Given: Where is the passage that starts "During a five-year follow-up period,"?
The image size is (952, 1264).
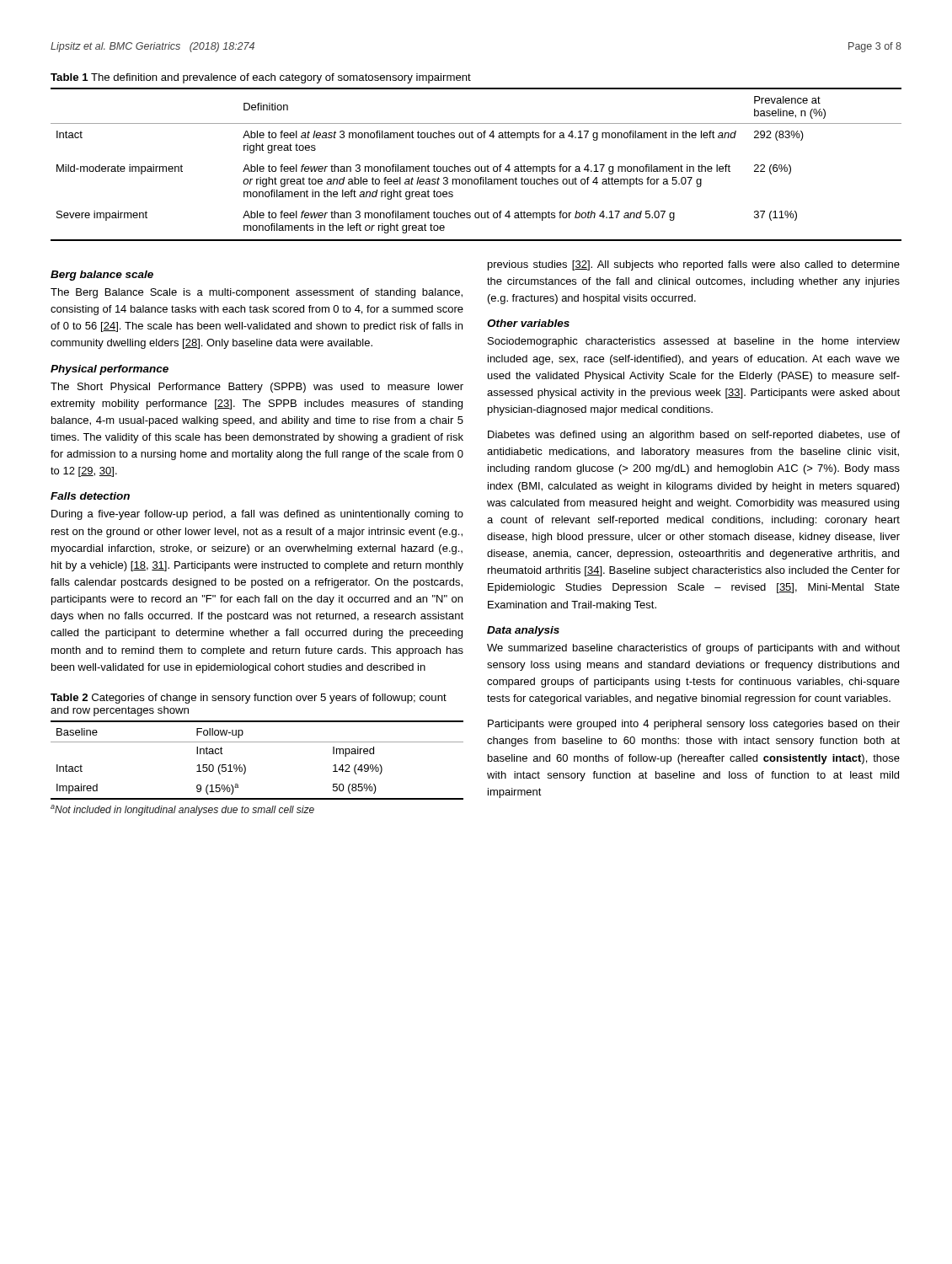Looking at the screenshot, I should (x=257, y=590).
